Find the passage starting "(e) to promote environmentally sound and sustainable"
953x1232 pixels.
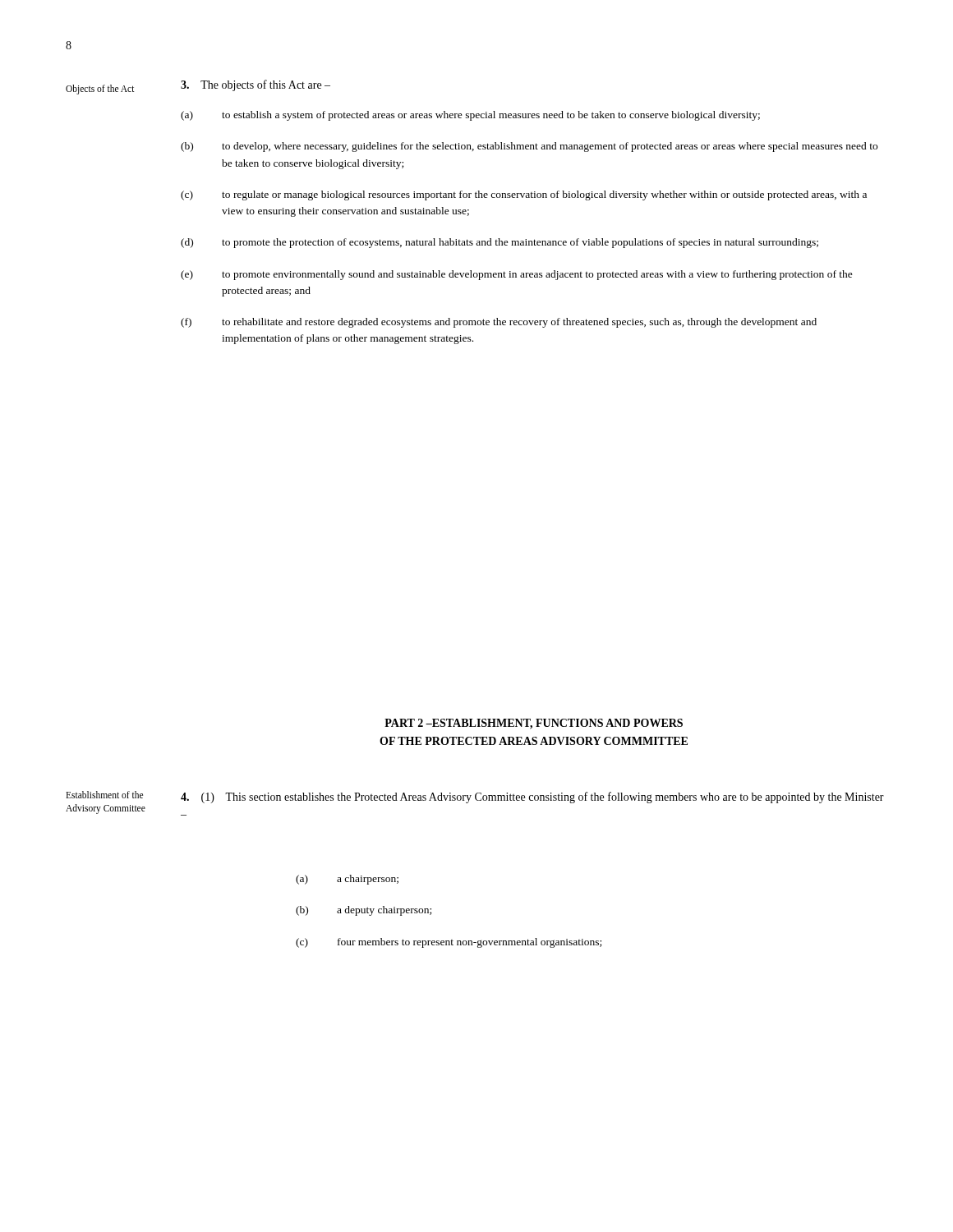coord(534,282)
